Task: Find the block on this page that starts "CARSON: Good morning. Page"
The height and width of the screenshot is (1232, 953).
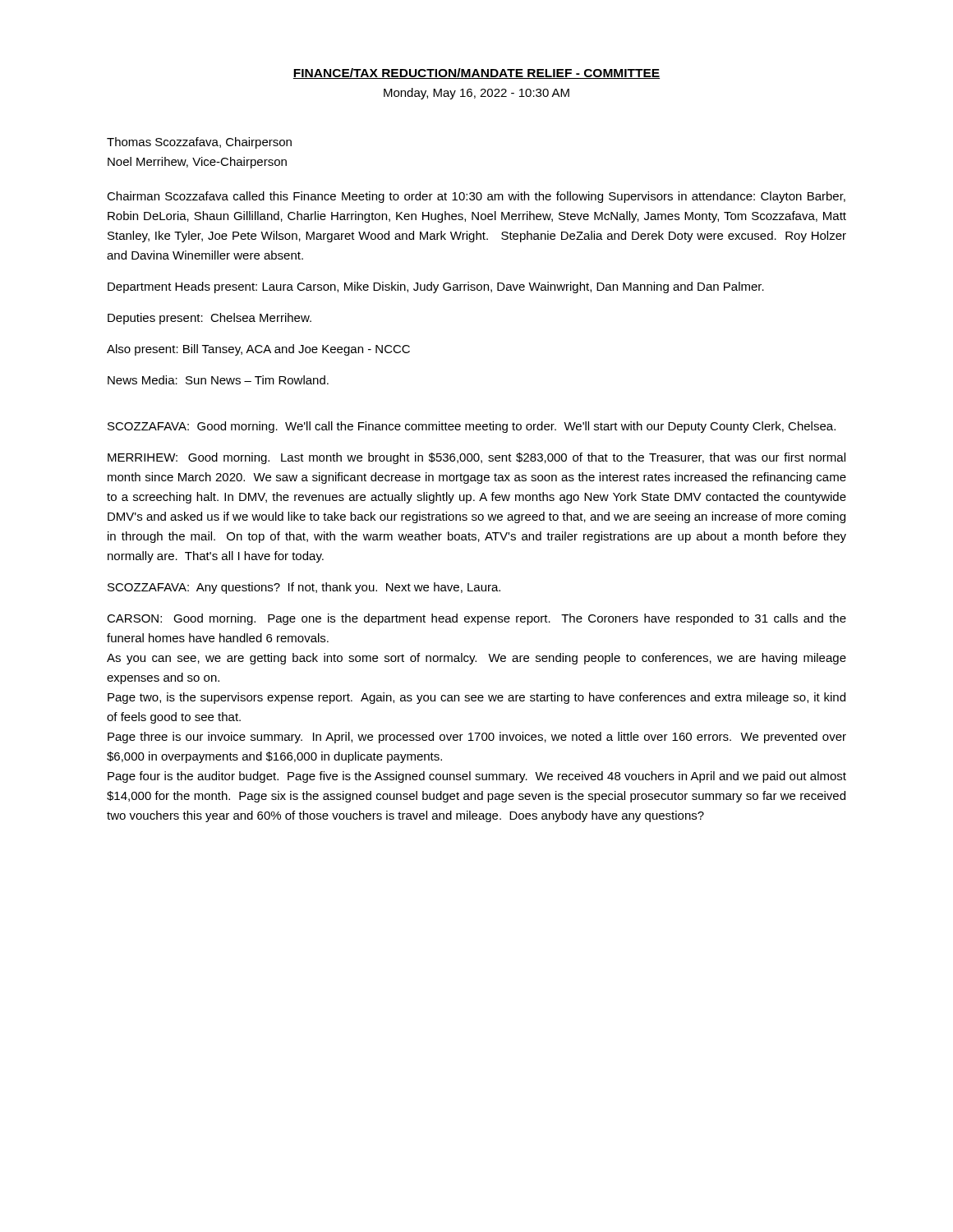Action: point(476,619)
